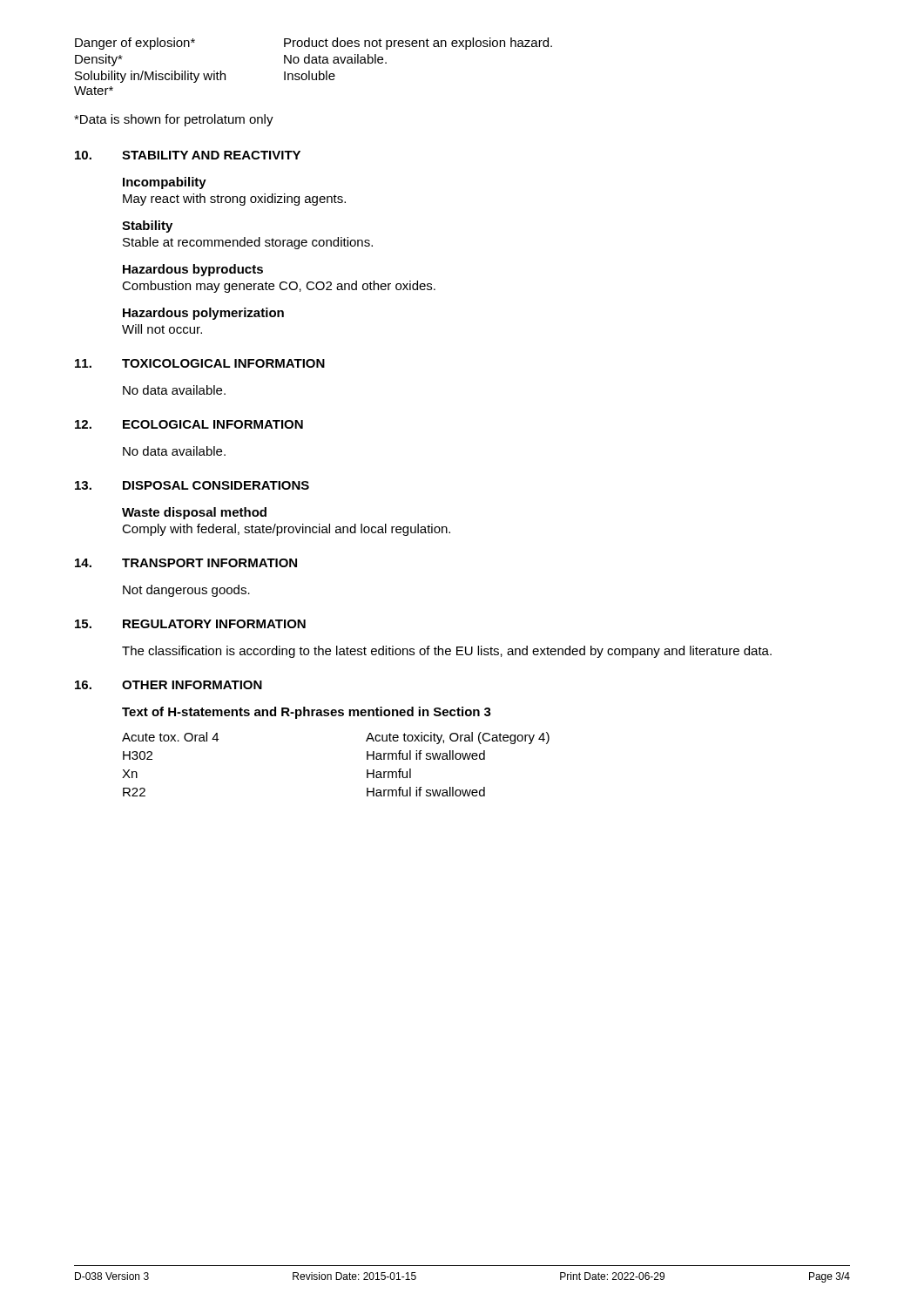Where does it say "Hazardous polymerization"?
This screenshot has height=1307, width=924.
pos(203,312)
